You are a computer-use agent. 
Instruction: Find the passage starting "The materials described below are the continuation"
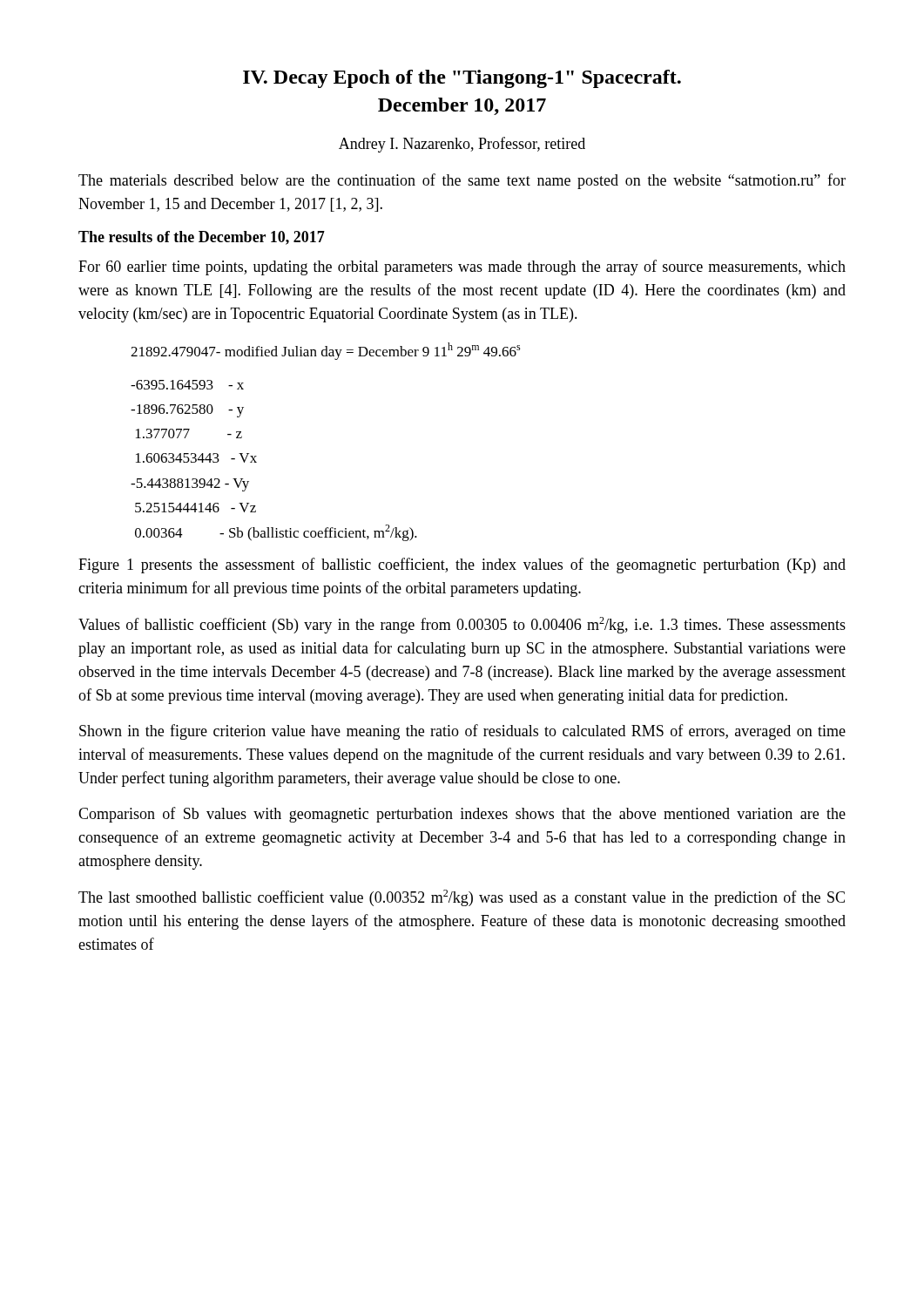[462, 192]
